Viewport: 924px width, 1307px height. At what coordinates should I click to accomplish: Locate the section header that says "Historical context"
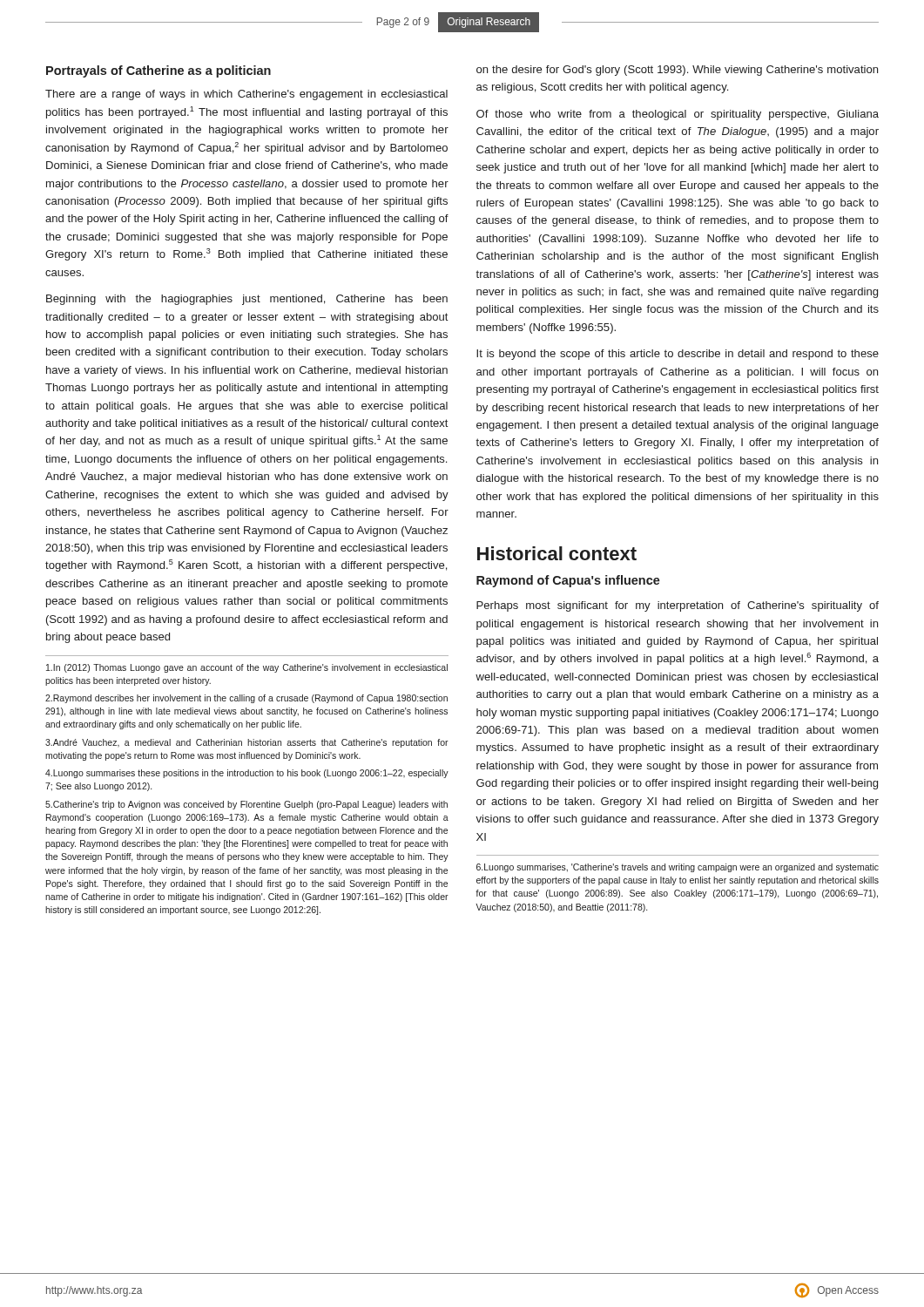(556, 553)
